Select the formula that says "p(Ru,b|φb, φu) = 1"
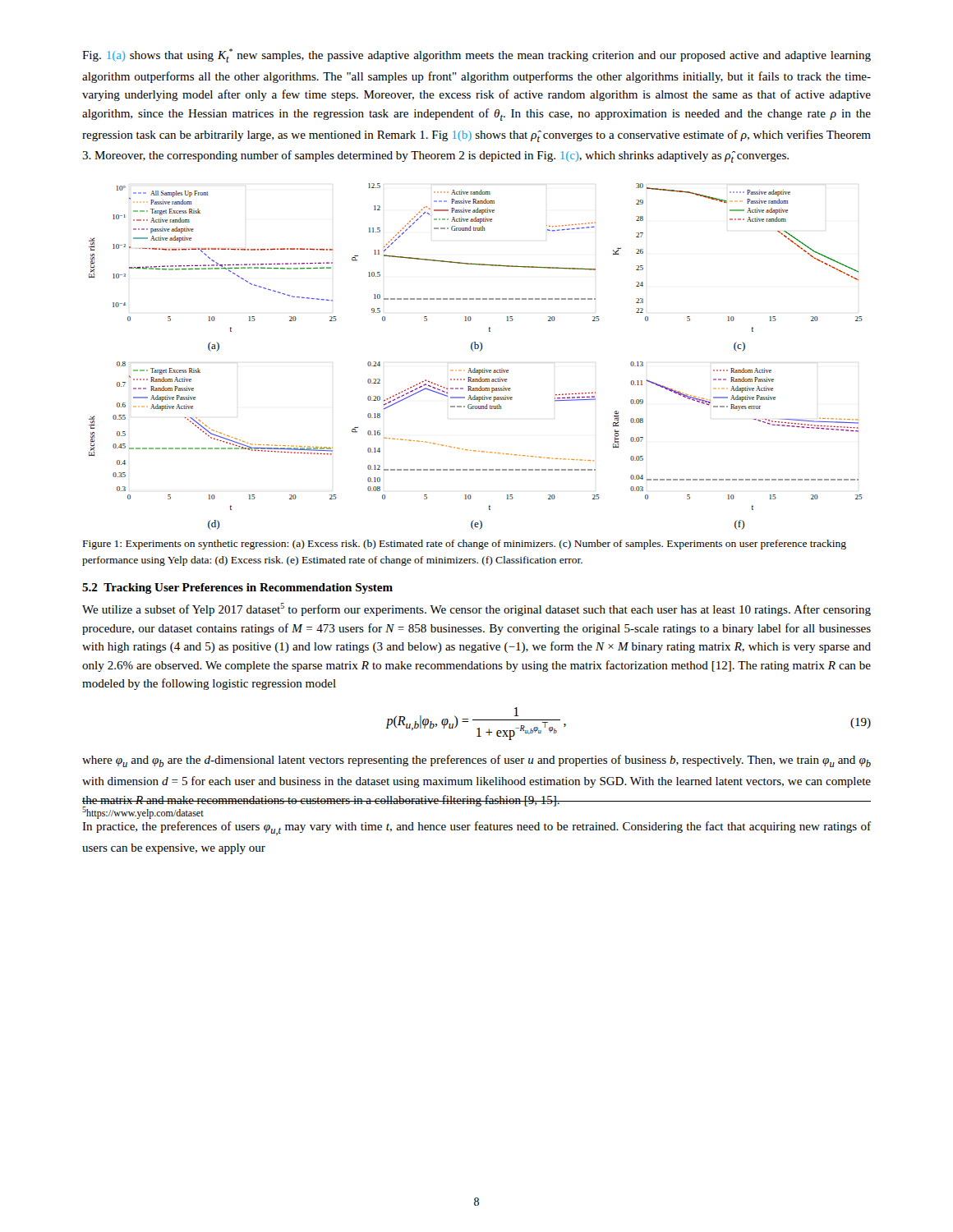This screenshot has width=953, height=1232. click(516, 720)
